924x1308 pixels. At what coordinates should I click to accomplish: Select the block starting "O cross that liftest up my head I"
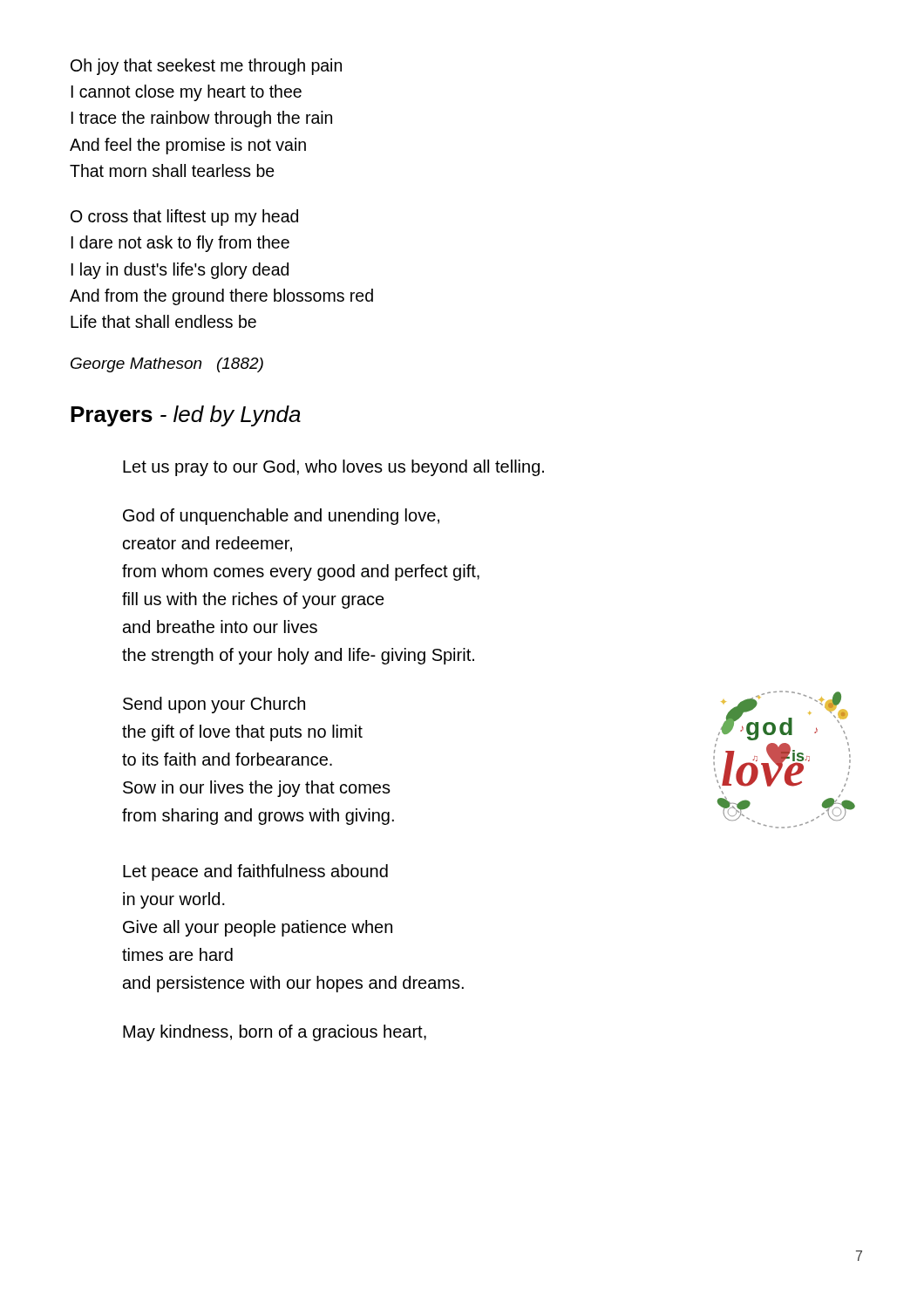click(x=222, y=269)
